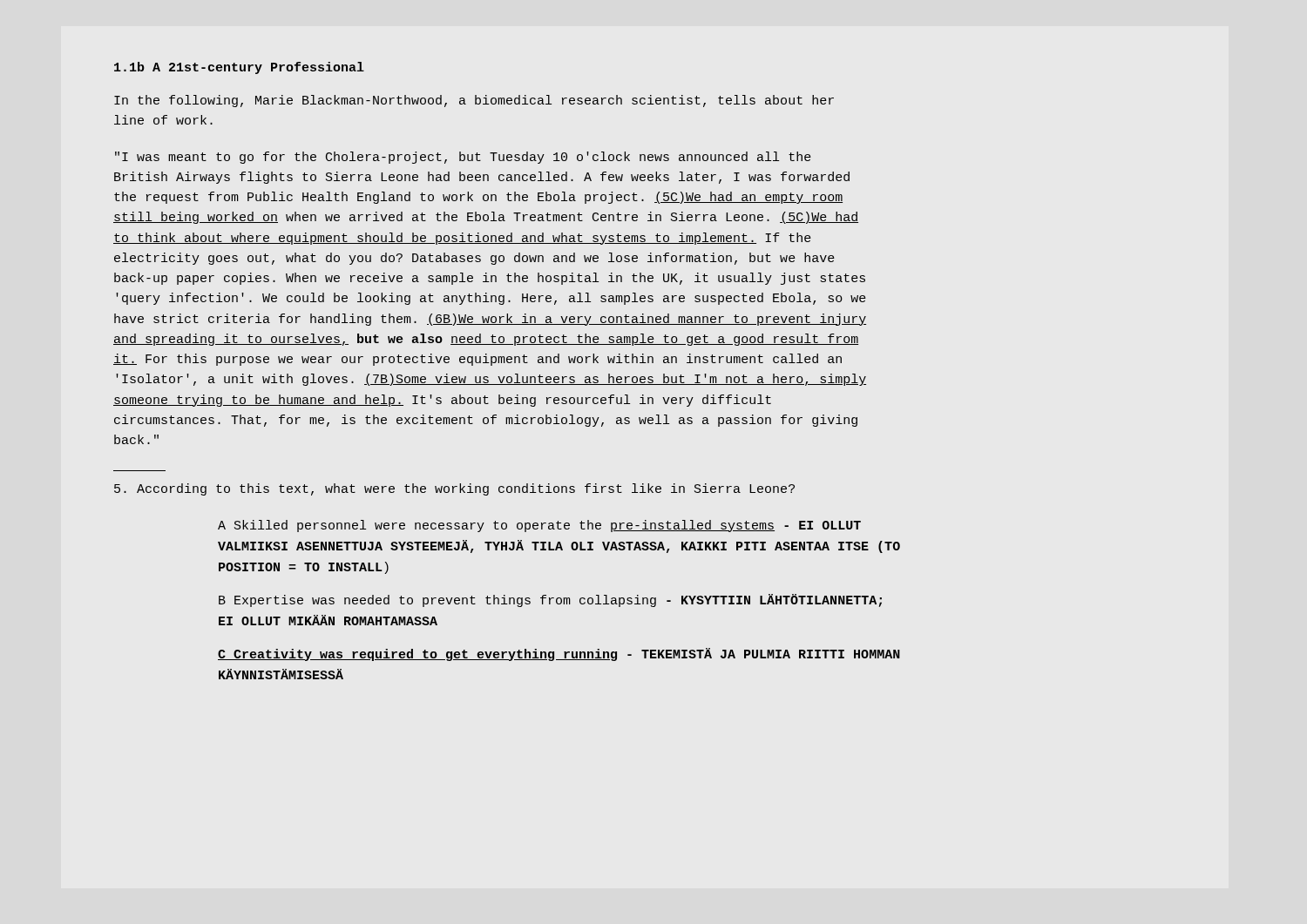Click where it says "1.1b A 21st-century Professional"

pos(239,68)
